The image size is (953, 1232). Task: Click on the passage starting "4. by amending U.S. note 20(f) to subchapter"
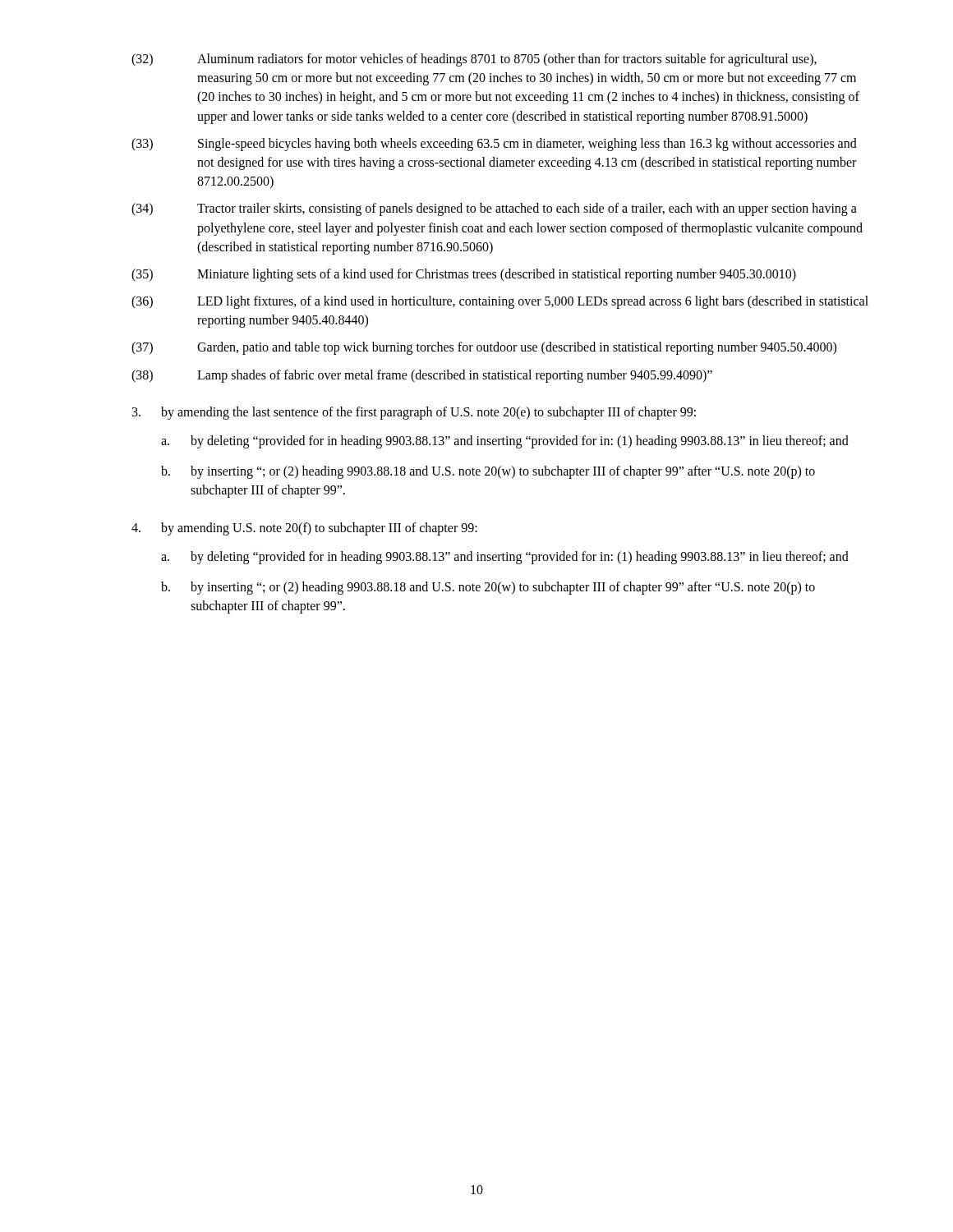click(501, 567)
